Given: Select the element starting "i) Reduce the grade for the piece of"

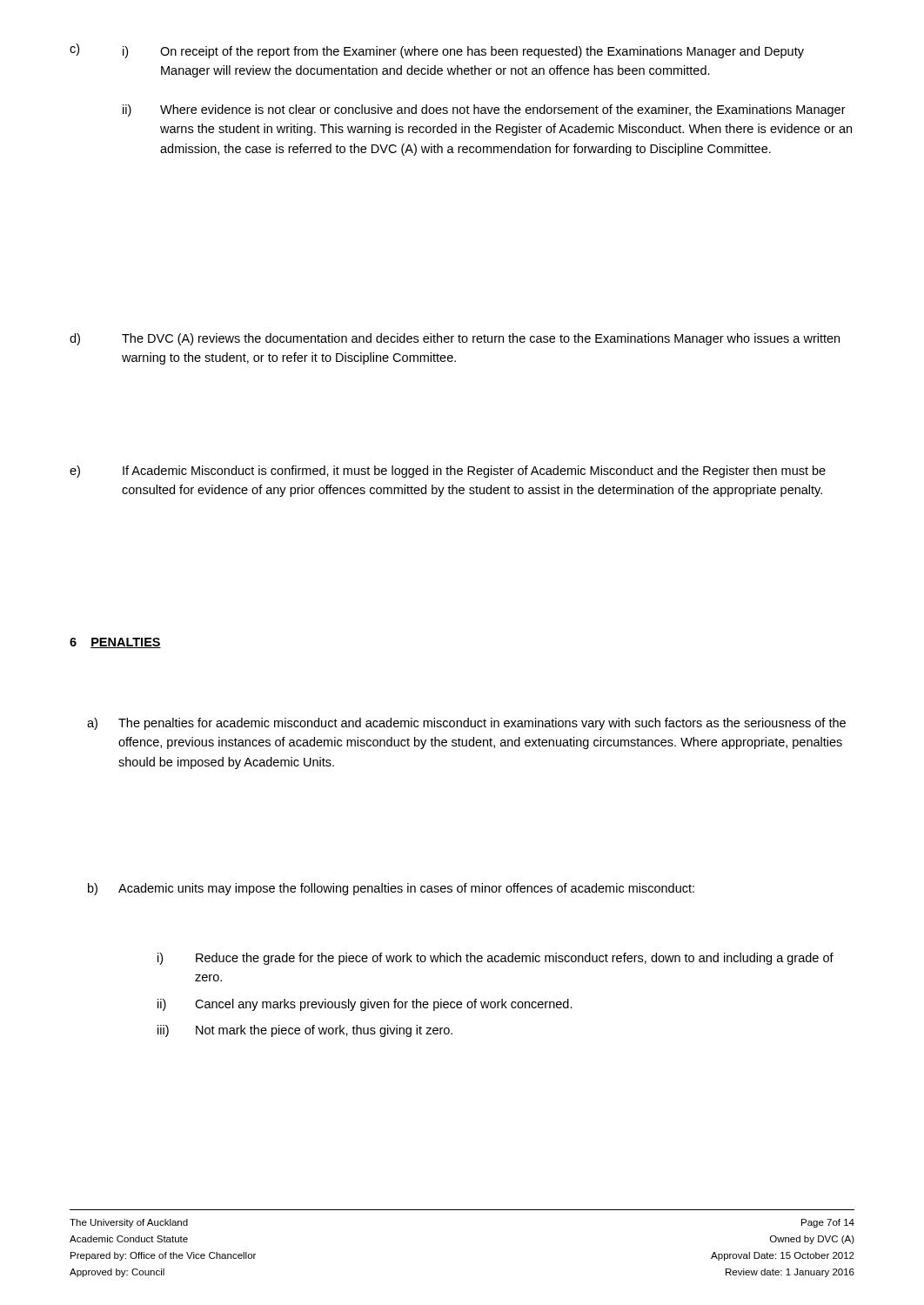Looking at the screenshot, I should click(506, 968).
